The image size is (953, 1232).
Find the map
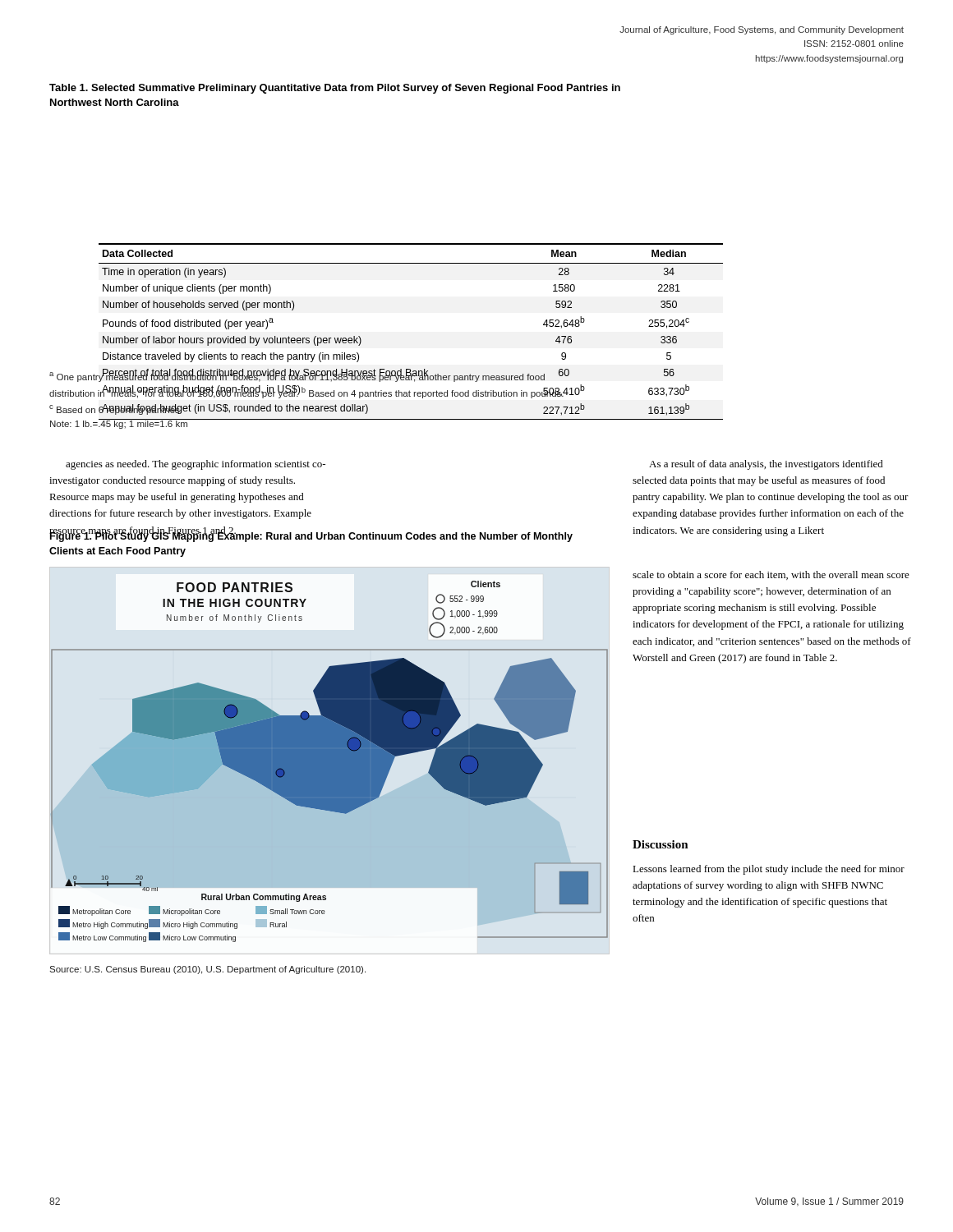tap(329, 761)
